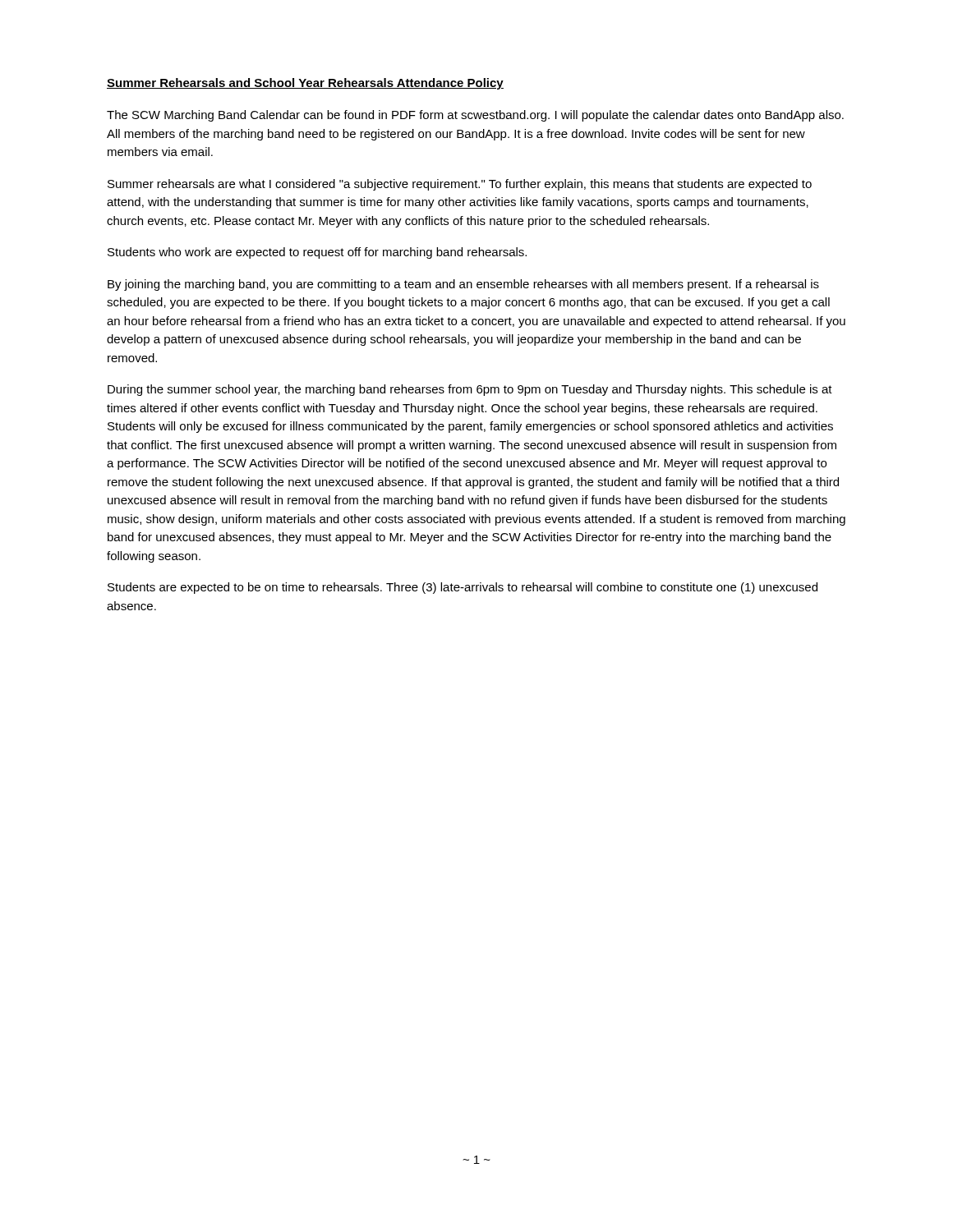Click on the text block with the text "Students who work are expected"
Screen dimensions: 1232x953
(x=317, y=252)
